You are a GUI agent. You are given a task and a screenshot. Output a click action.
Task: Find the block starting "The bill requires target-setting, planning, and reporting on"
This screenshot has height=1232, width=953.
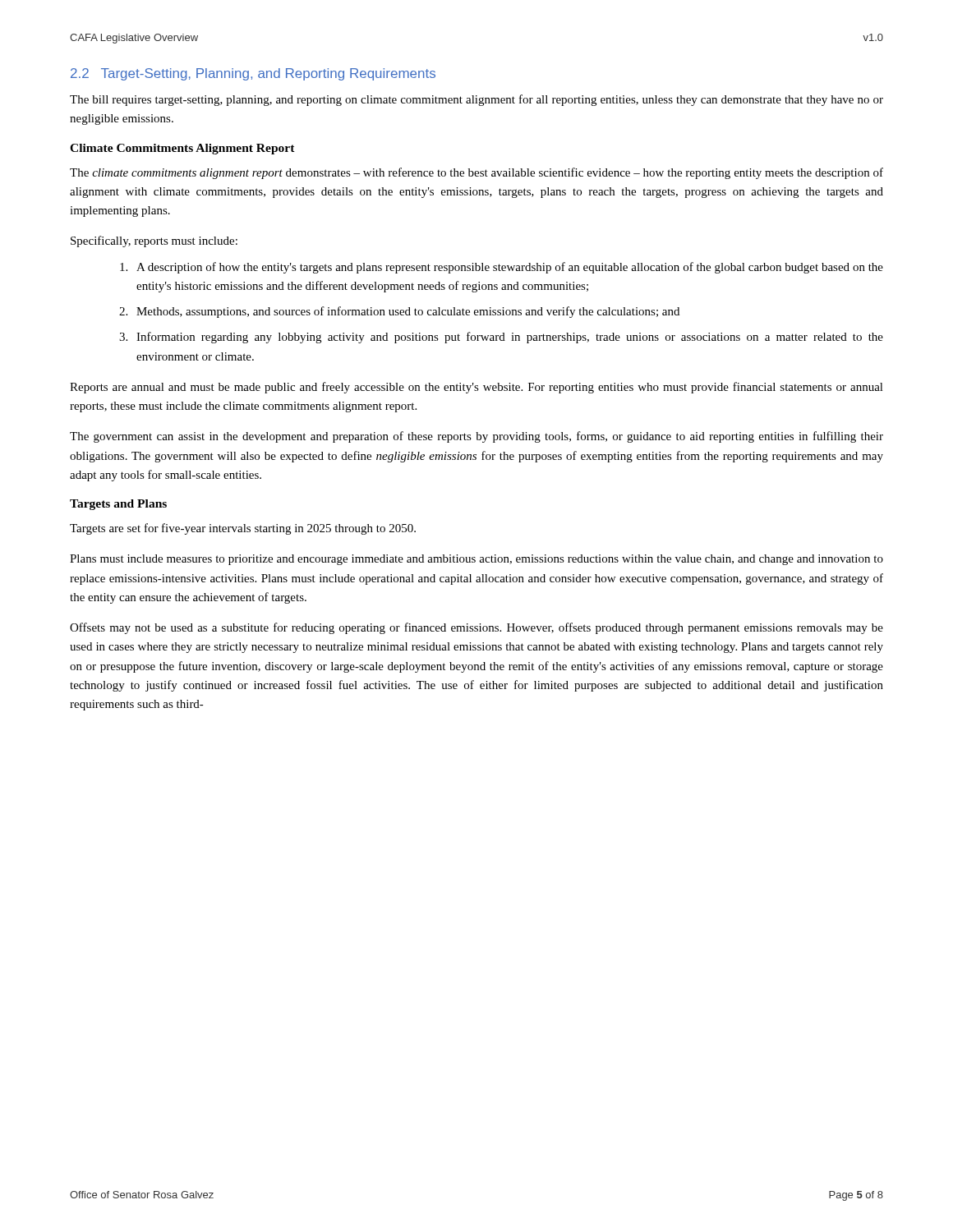476,109
